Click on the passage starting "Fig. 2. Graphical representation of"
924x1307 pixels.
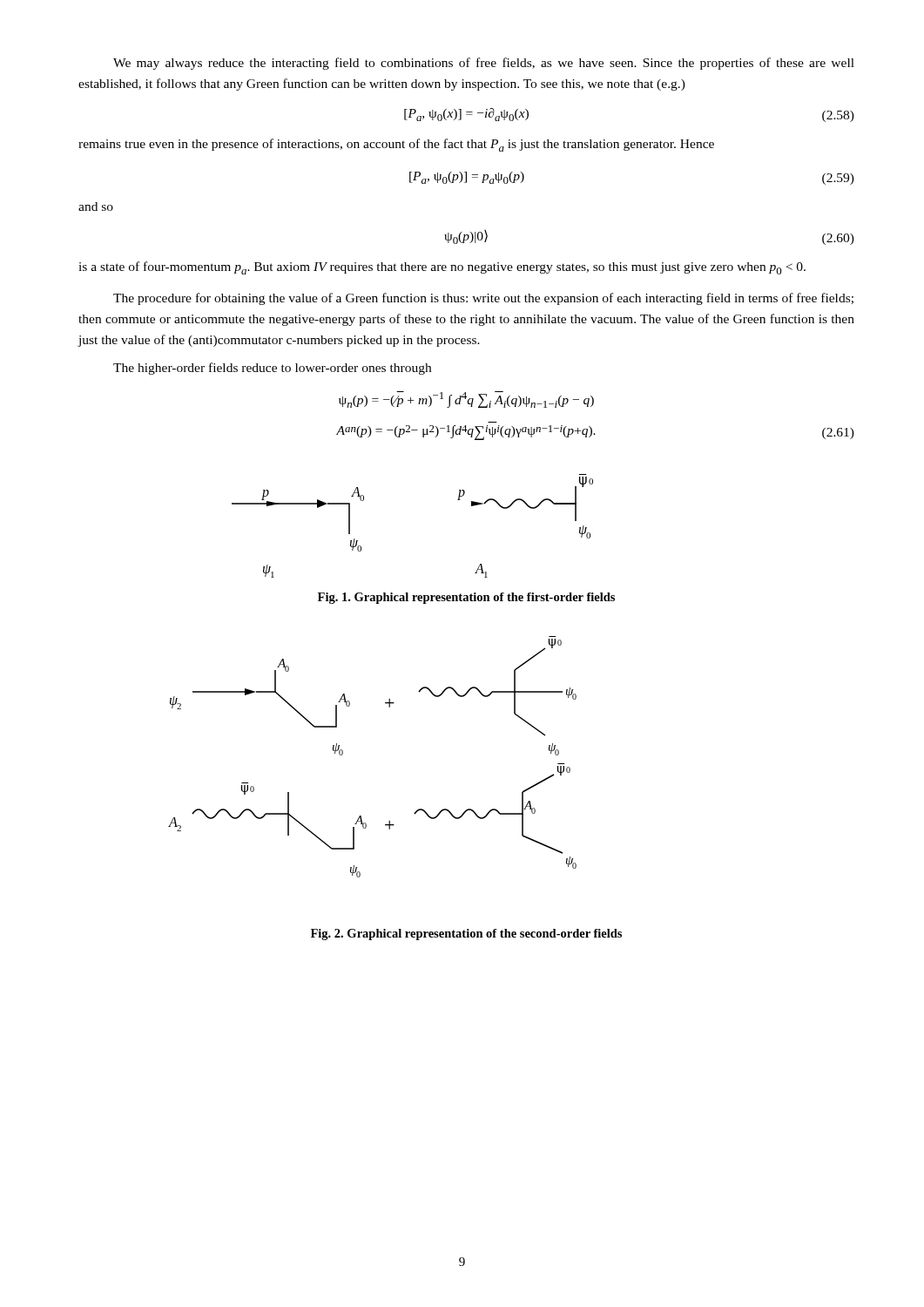click(x=466, y=933)
